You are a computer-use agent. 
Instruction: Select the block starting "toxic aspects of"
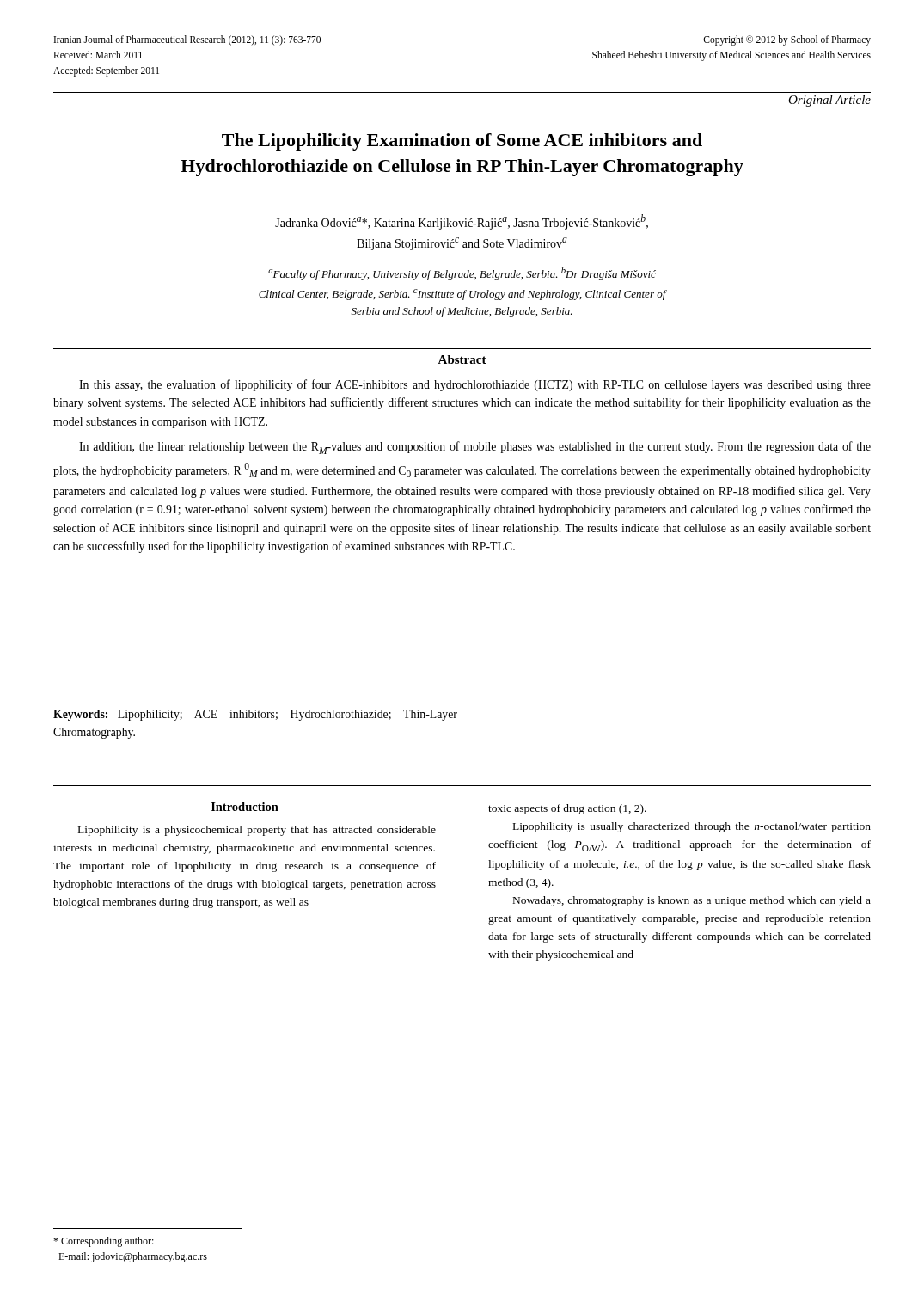tap(568, 808)
